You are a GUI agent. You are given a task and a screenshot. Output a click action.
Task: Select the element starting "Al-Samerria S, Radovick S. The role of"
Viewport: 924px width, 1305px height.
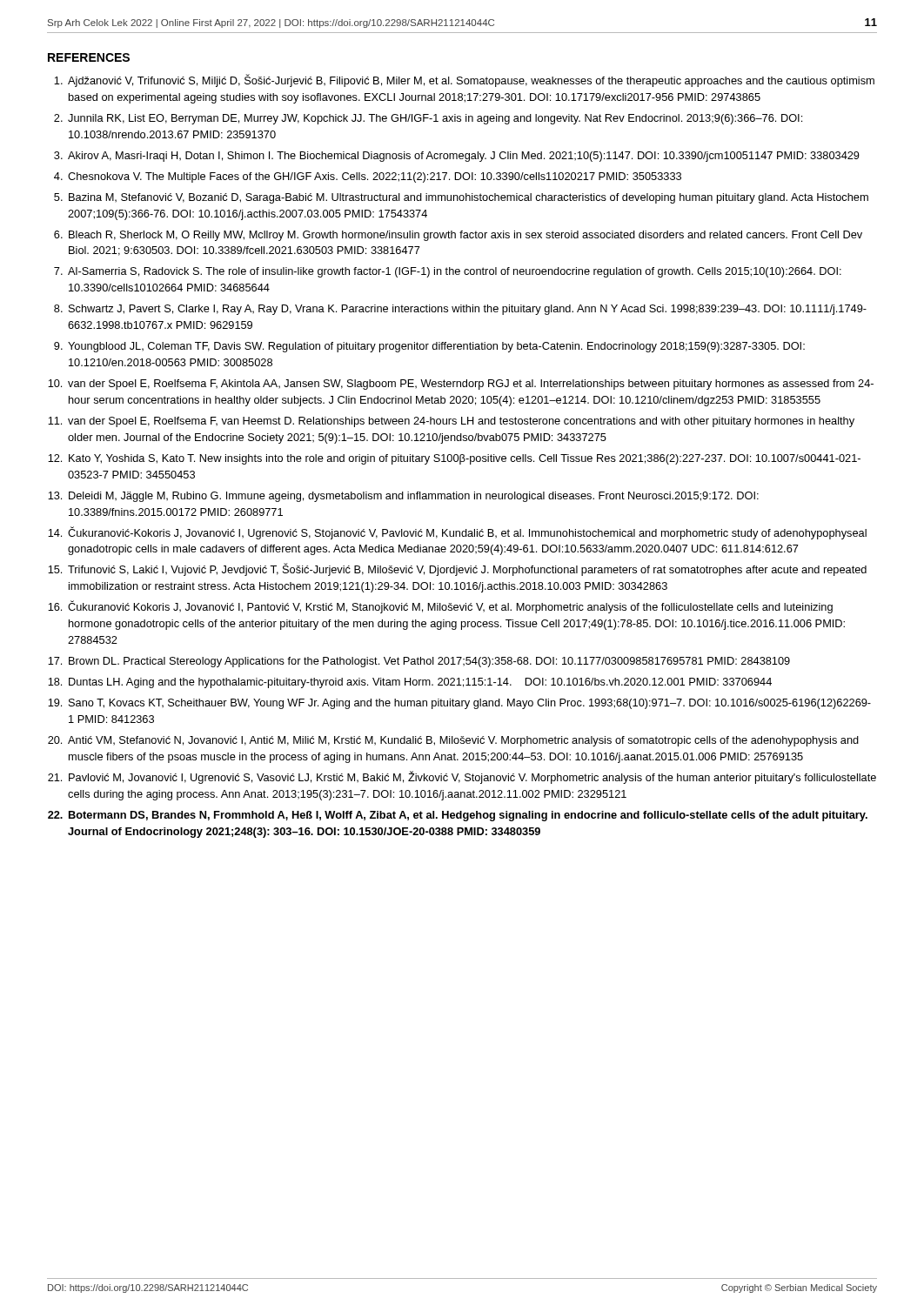(455, 280)
